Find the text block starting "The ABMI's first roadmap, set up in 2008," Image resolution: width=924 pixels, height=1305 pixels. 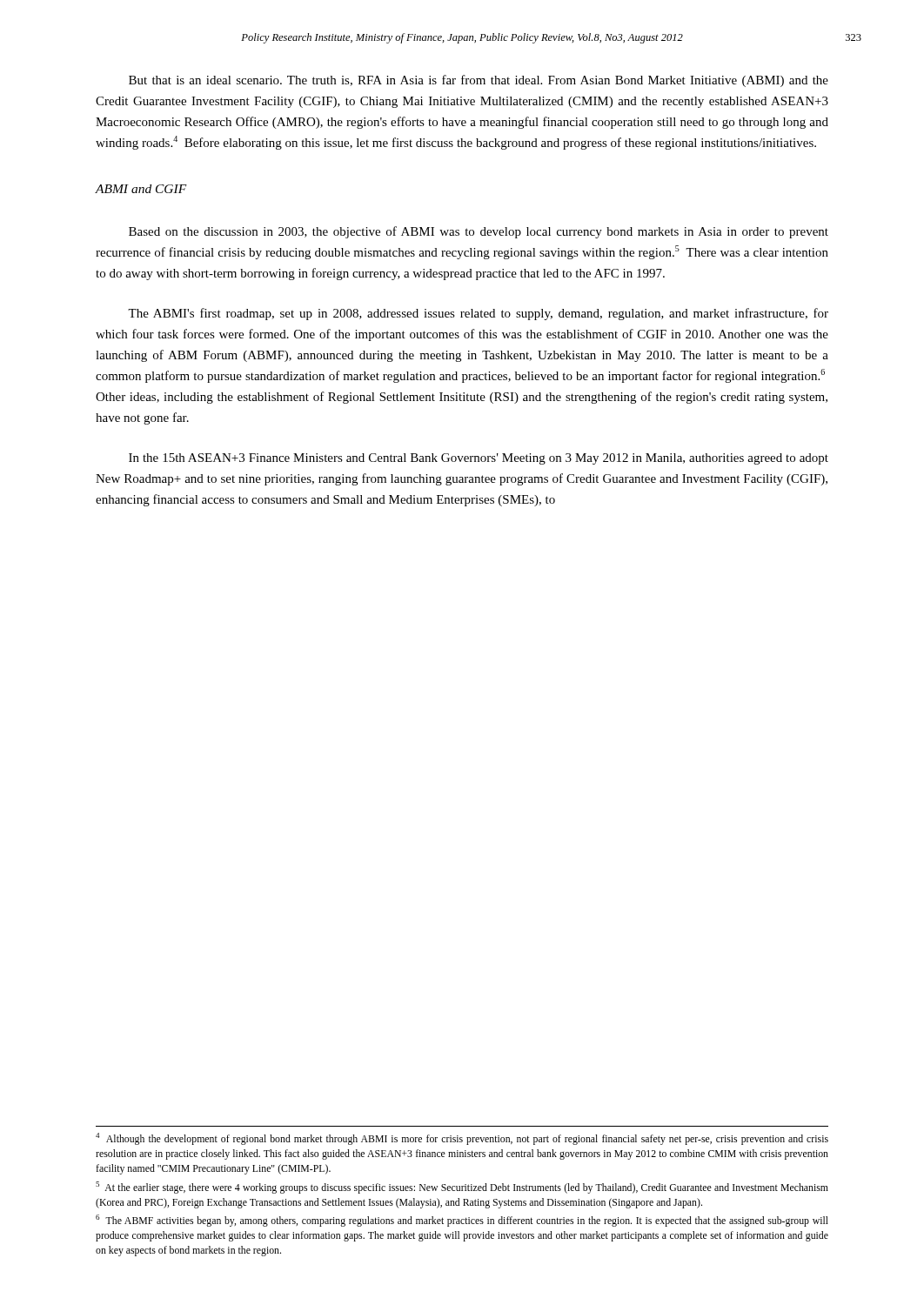point(462,365)
